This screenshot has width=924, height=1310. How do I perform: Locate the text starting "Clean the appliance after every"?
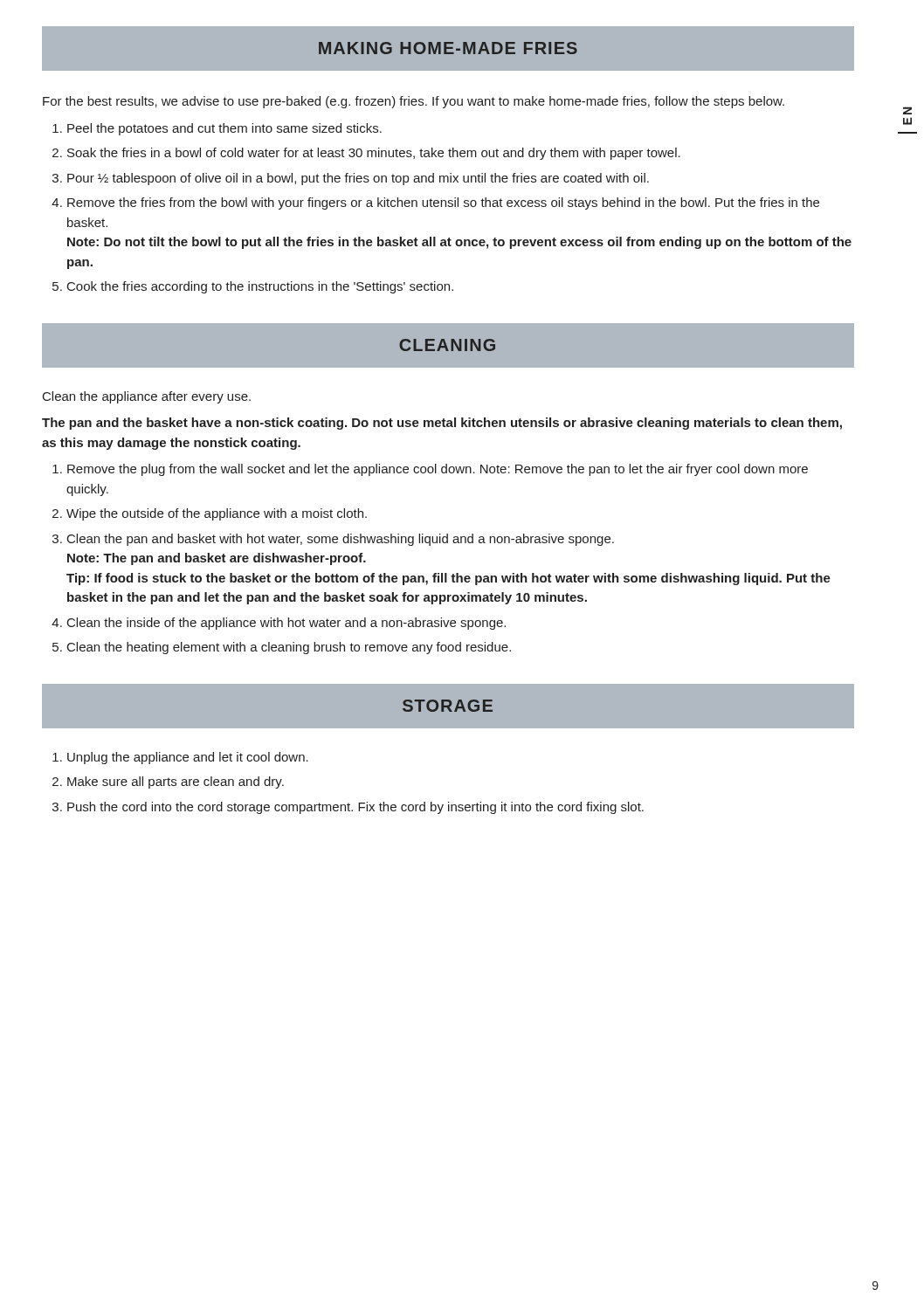pyautogui.click(x=147, y=396)
